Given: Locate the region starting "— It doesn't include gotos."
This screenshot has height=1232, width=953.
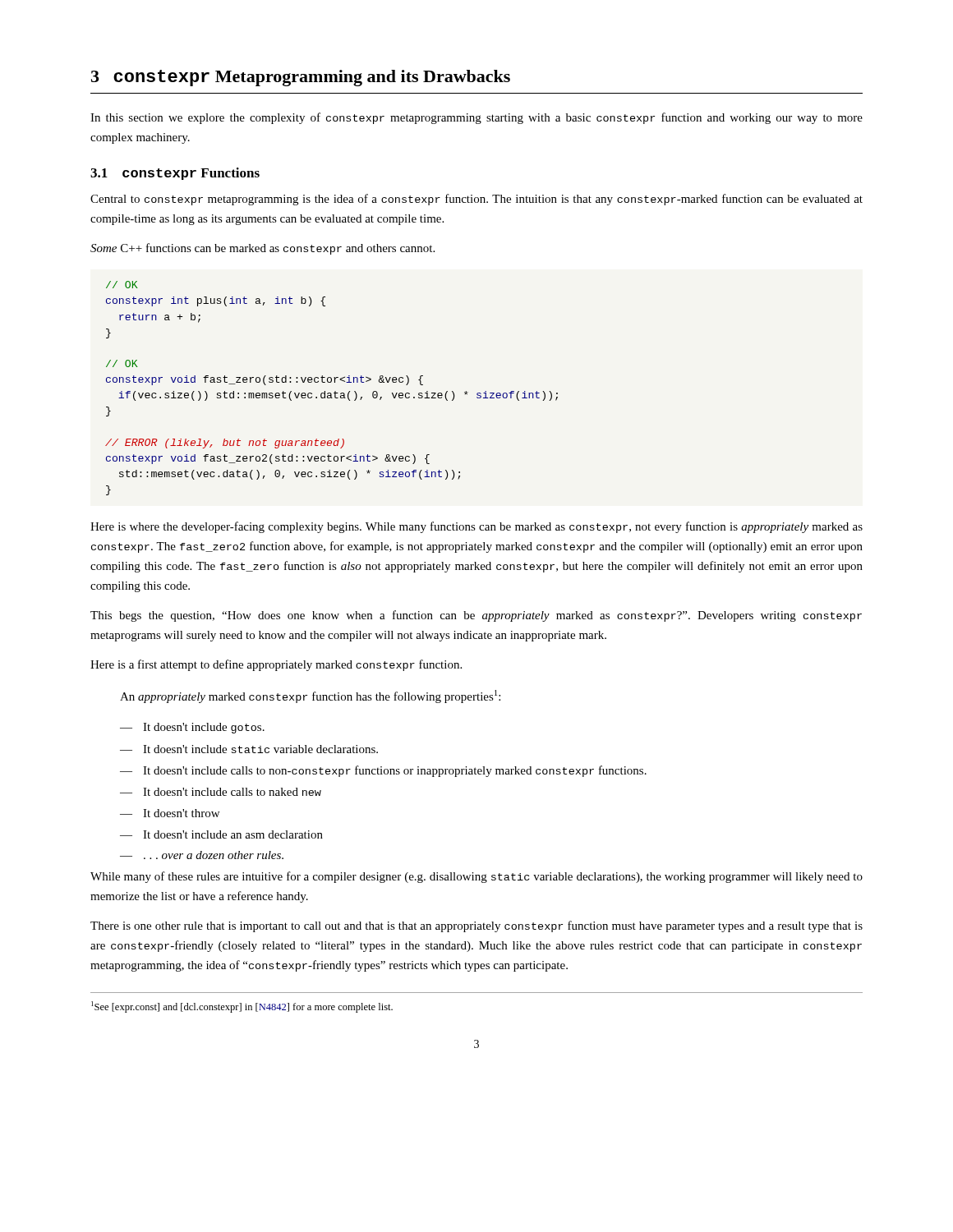Looking at the screenshot, I should pyautogui.click(x=192, y=728).
